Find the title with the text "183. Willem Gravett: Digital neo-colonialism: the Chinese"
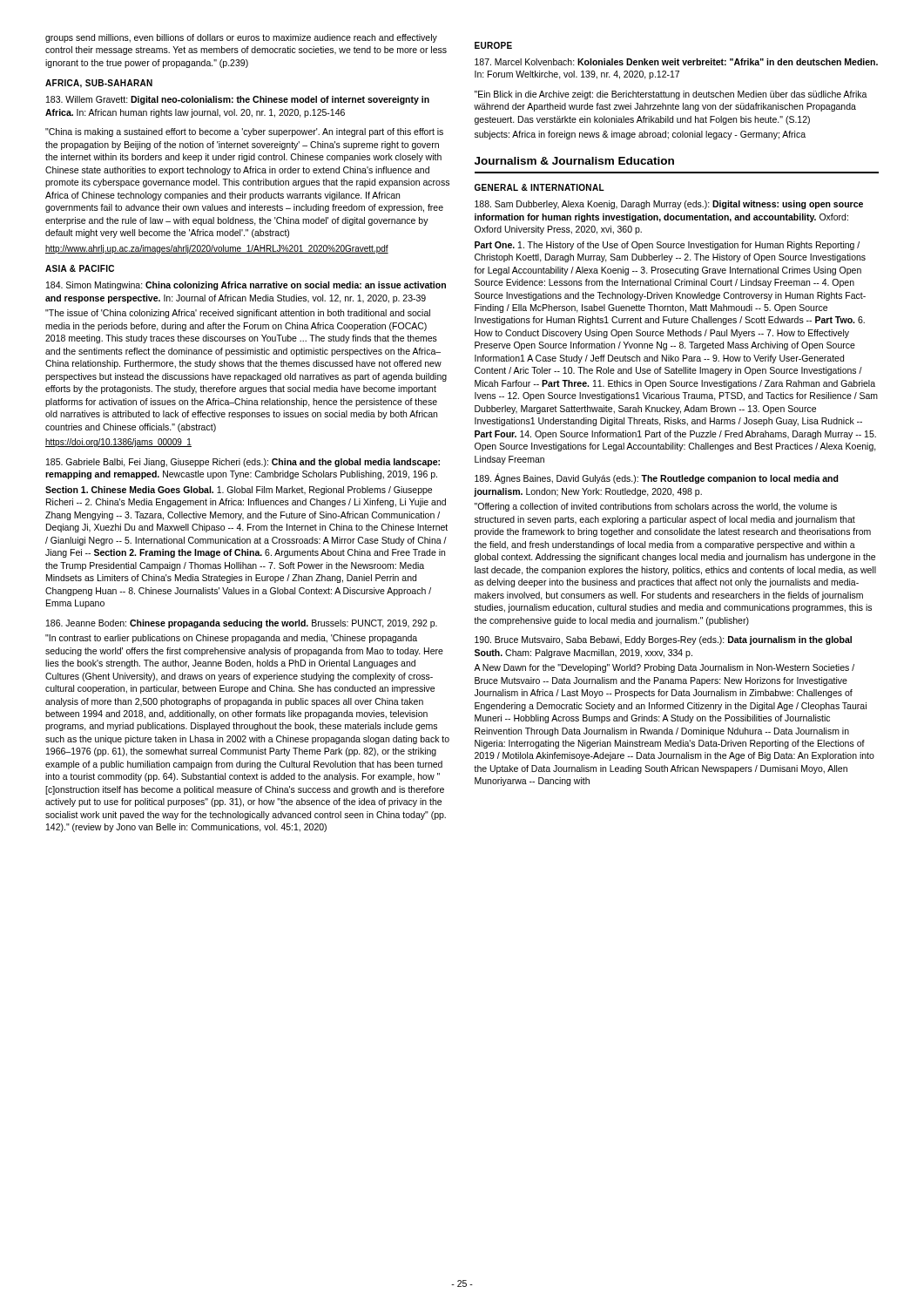Image resolution: width=924 pixels, height=1307 pixels. (x=237, y=106)
